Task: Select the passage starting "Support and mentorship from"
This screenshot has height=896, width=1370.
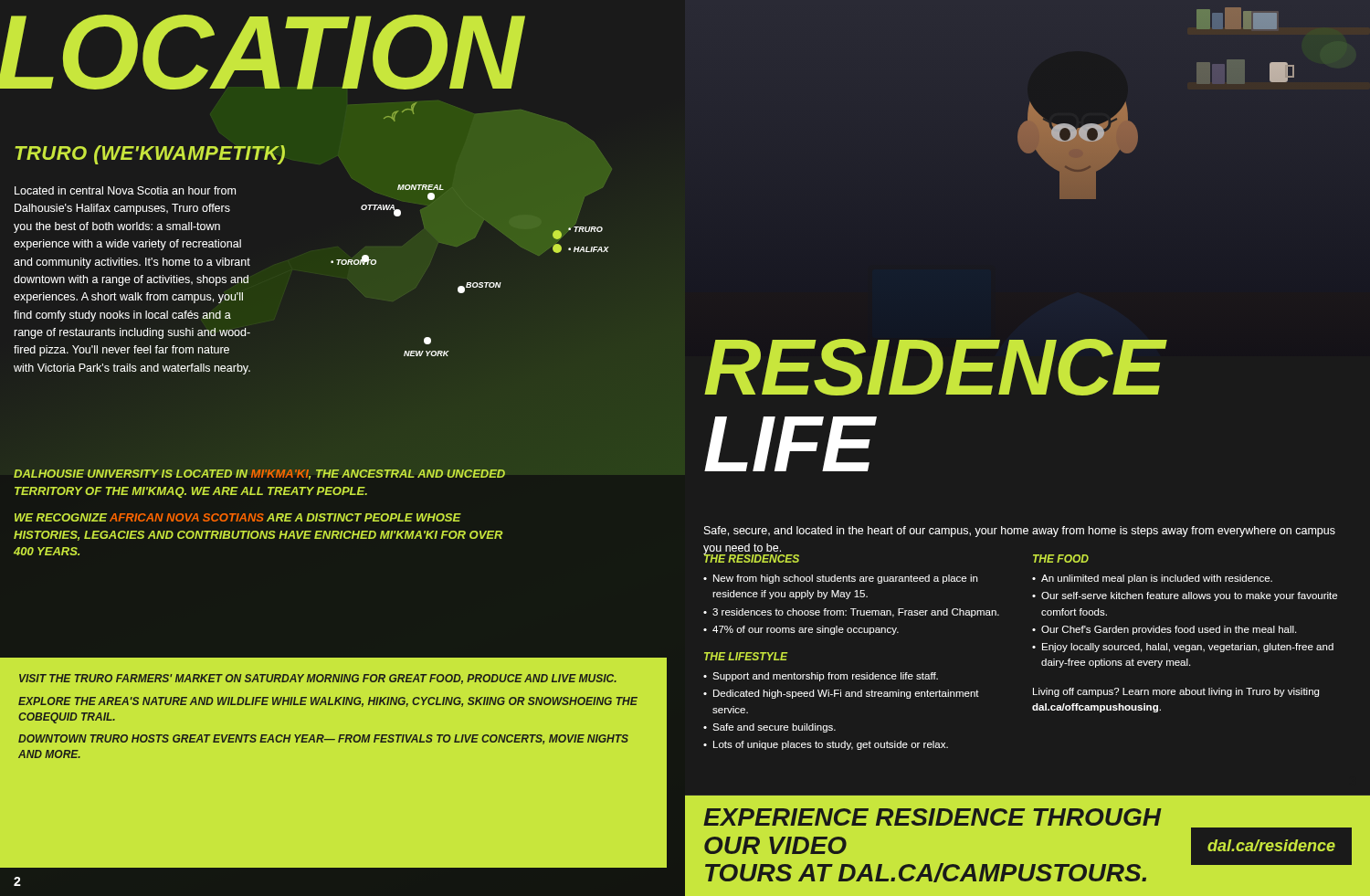Action: tap(826, 676)
